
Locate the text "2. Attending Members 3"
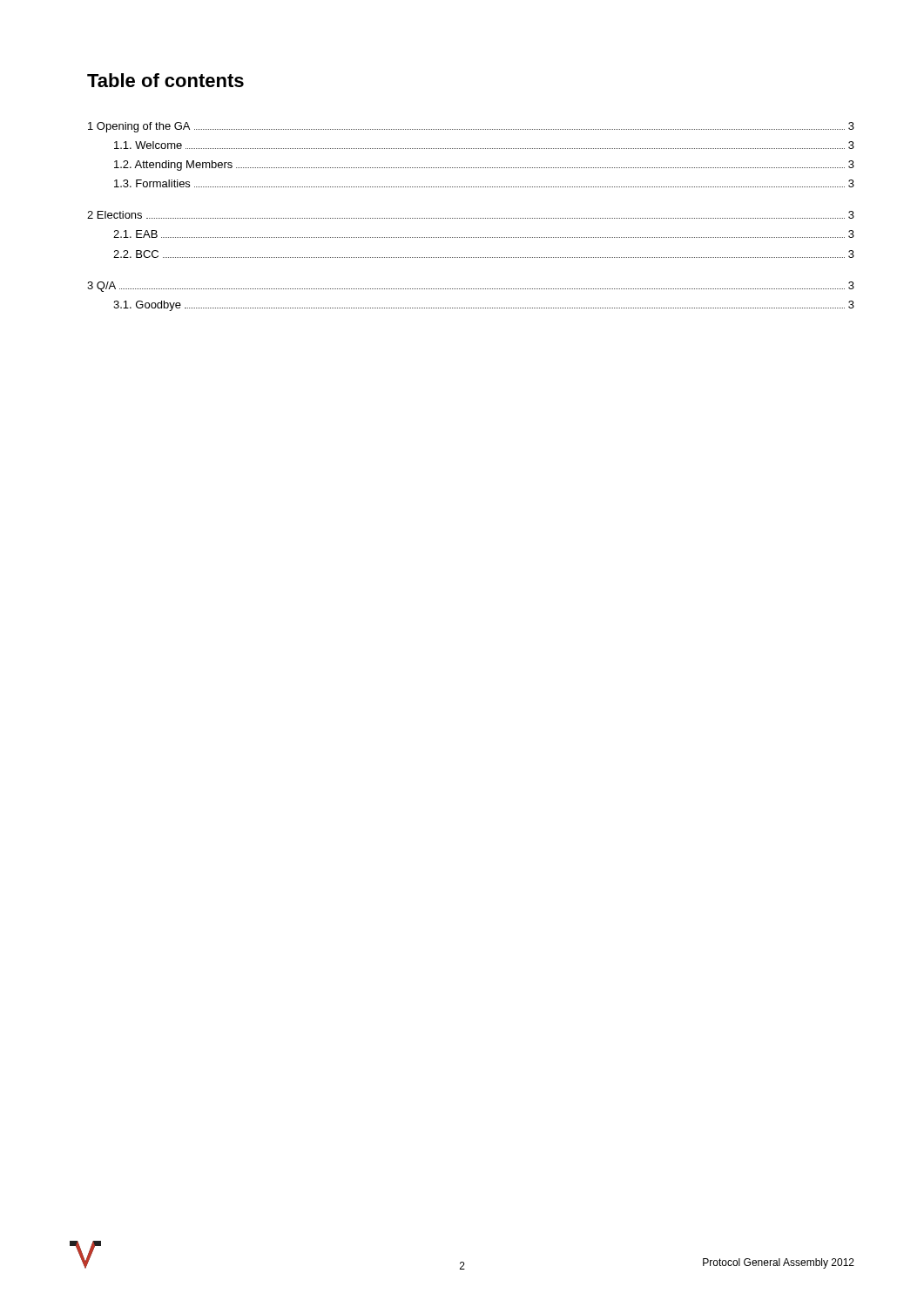coord(484,165)
